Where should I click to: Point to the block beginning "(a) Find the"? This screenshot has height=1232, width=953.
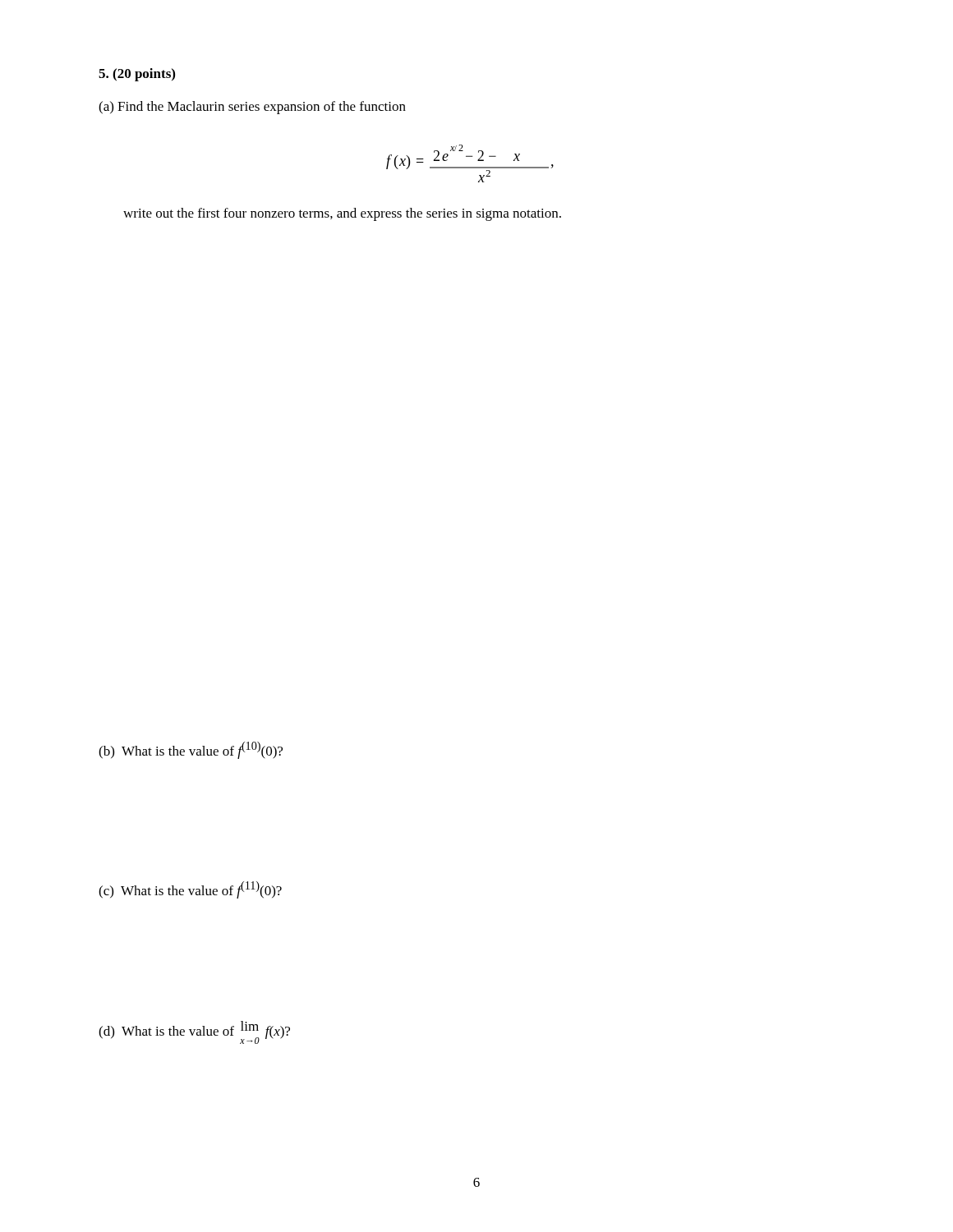(252, 106)
